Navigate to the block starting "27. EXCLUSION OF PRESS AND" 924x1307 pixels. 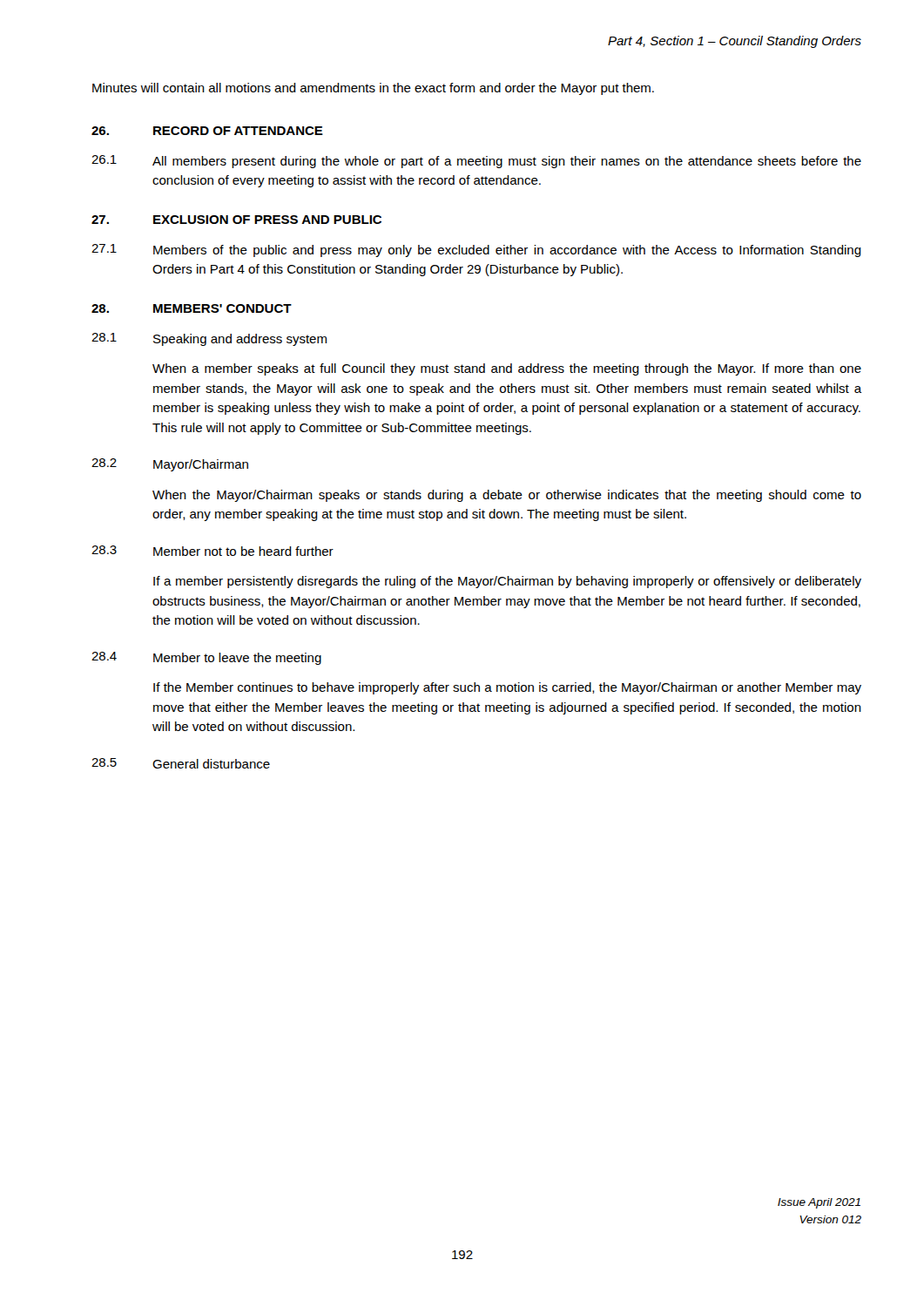click(237, 219)
